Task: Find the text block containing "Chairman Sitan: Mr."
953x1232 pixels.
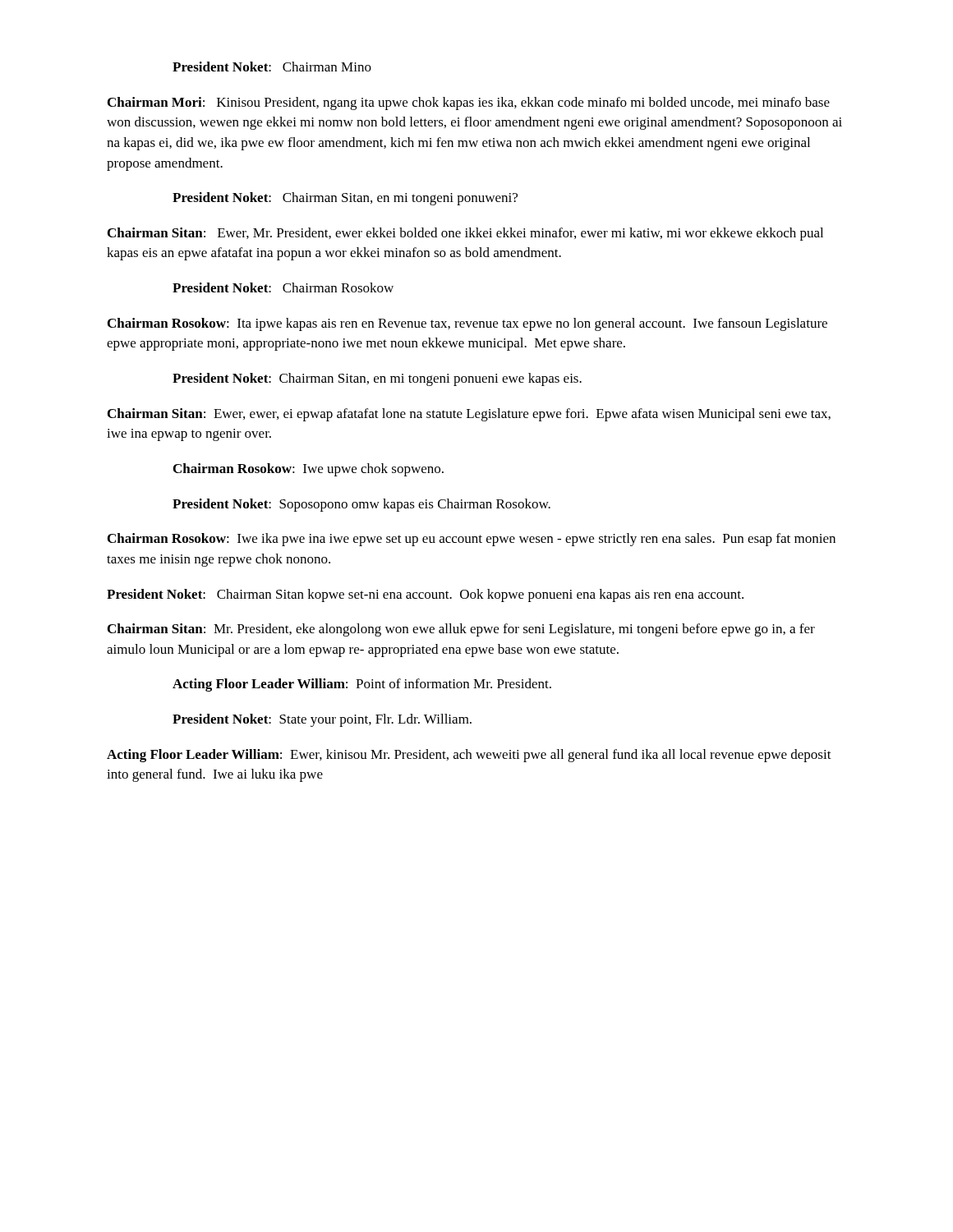Action: coord(476,640)
